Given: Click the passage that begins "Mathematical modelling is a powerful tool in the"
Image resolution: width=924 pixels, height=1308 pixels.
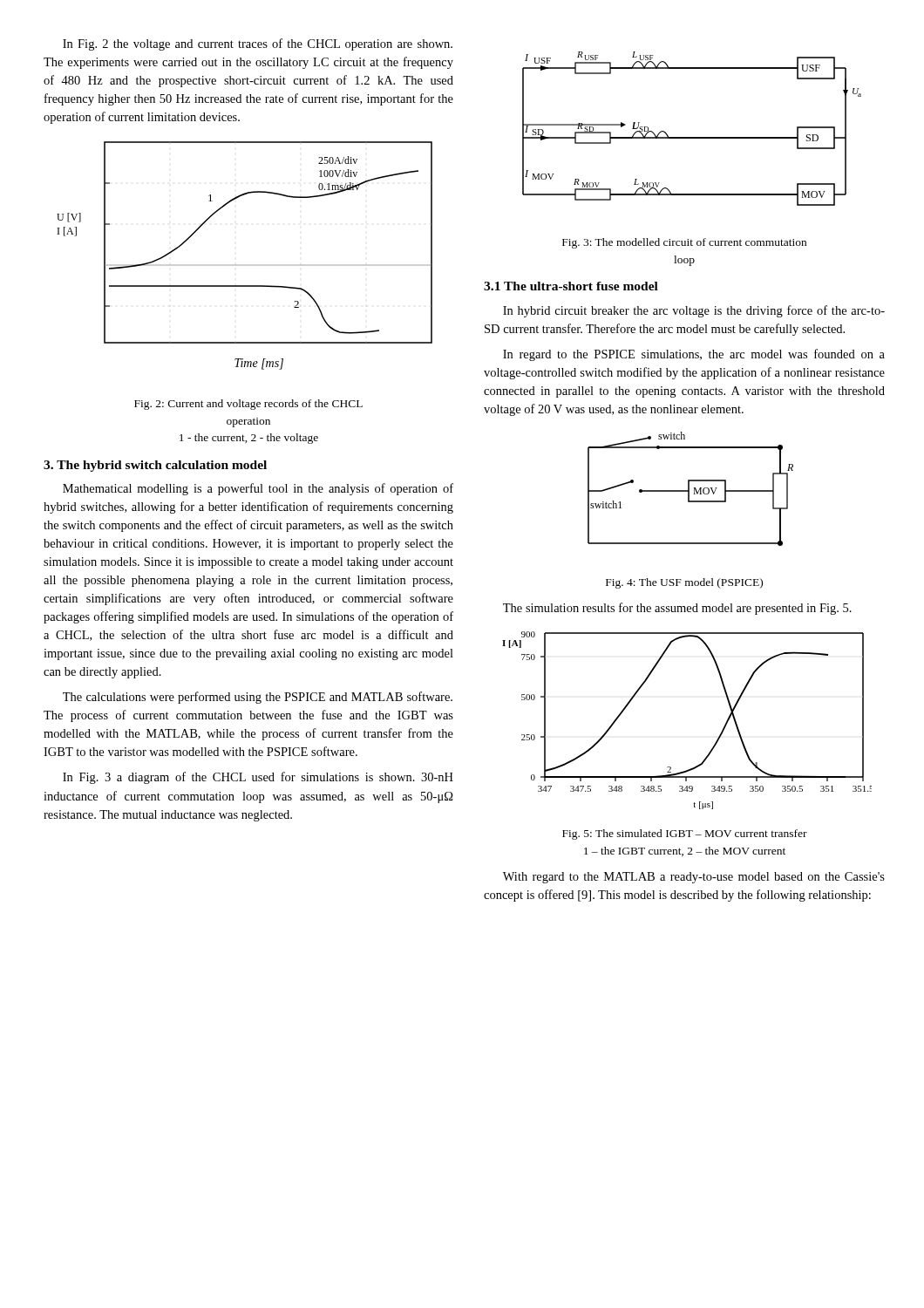Looking at the screenshot, I should tap(248, 652).
